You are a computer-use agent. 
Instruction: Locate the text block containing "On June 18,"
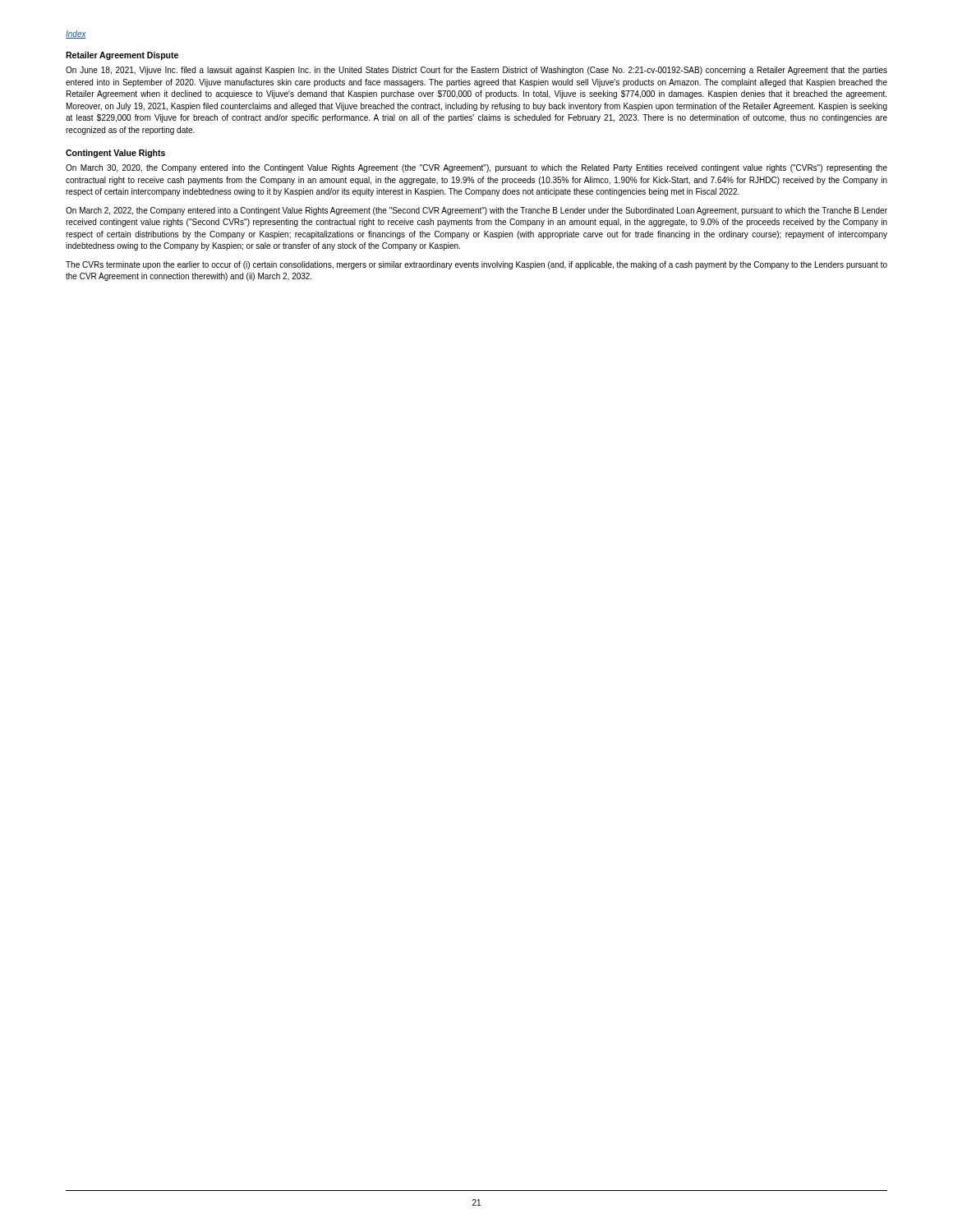(x=476, y=100)
